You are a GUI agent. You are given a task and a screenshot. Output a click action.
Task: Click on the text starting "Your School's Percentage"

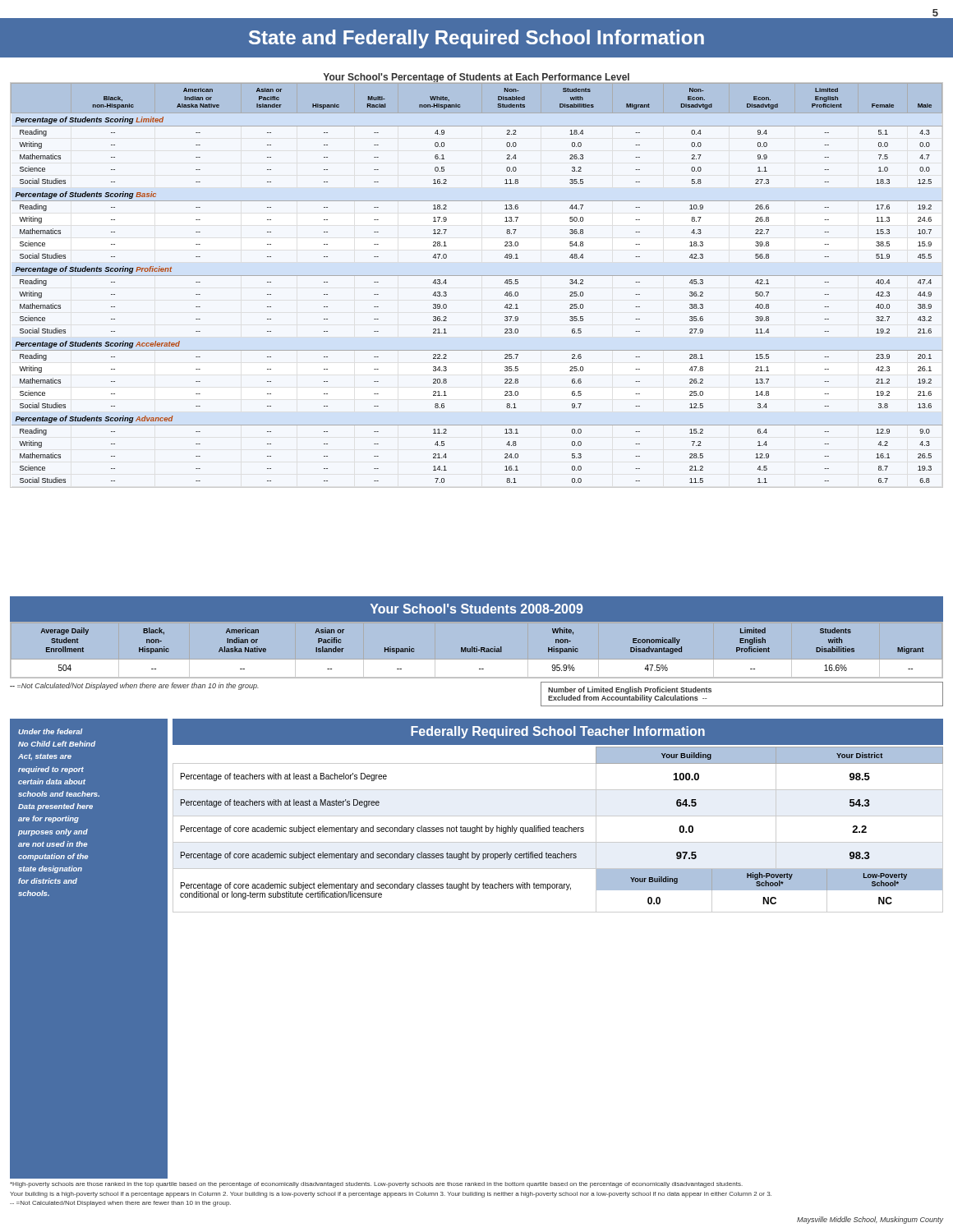(x=476, y=77)
